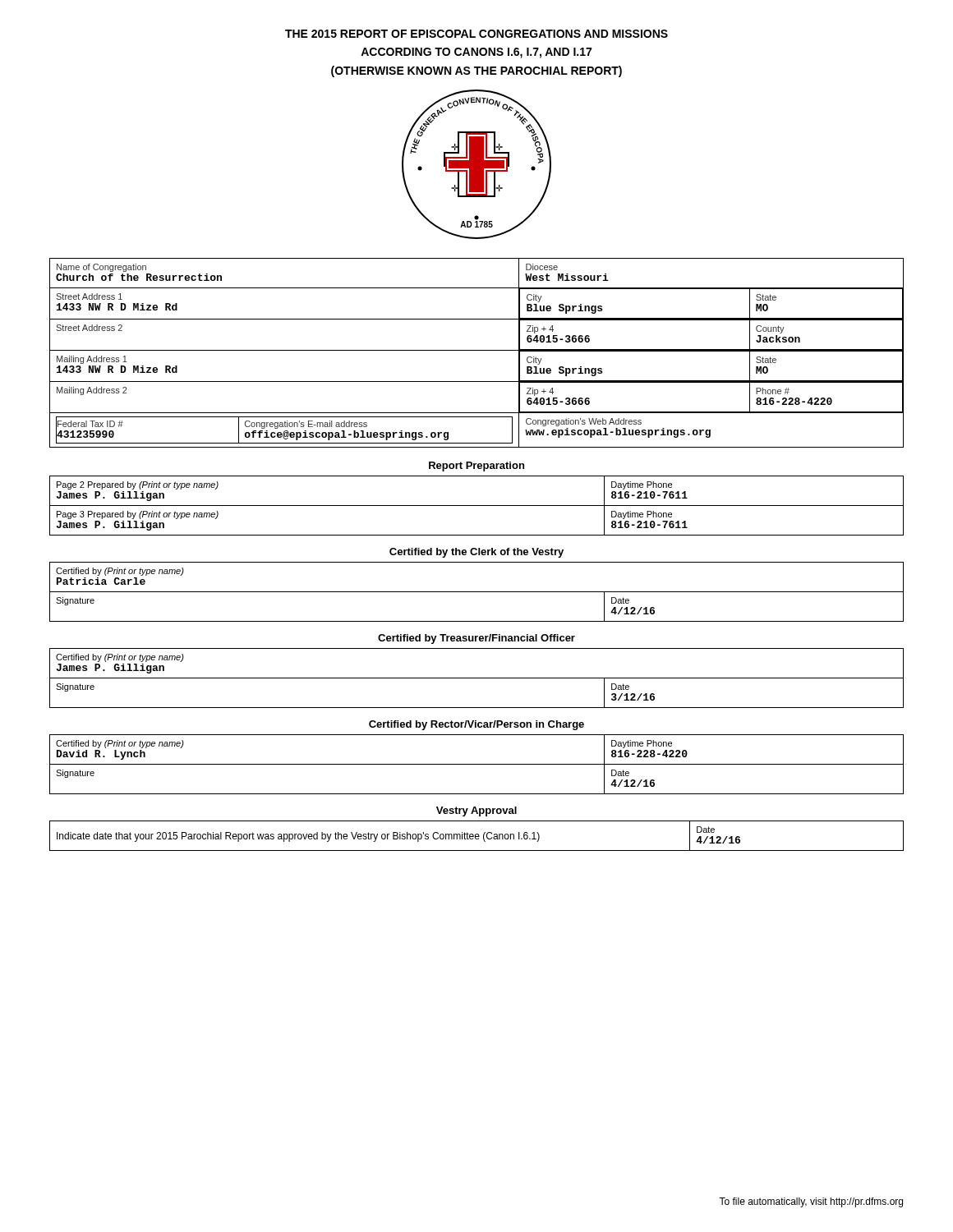Select the section header containing "Vestry Approval"
This screenshot has height=1232, width=953.
click(476, 810)
